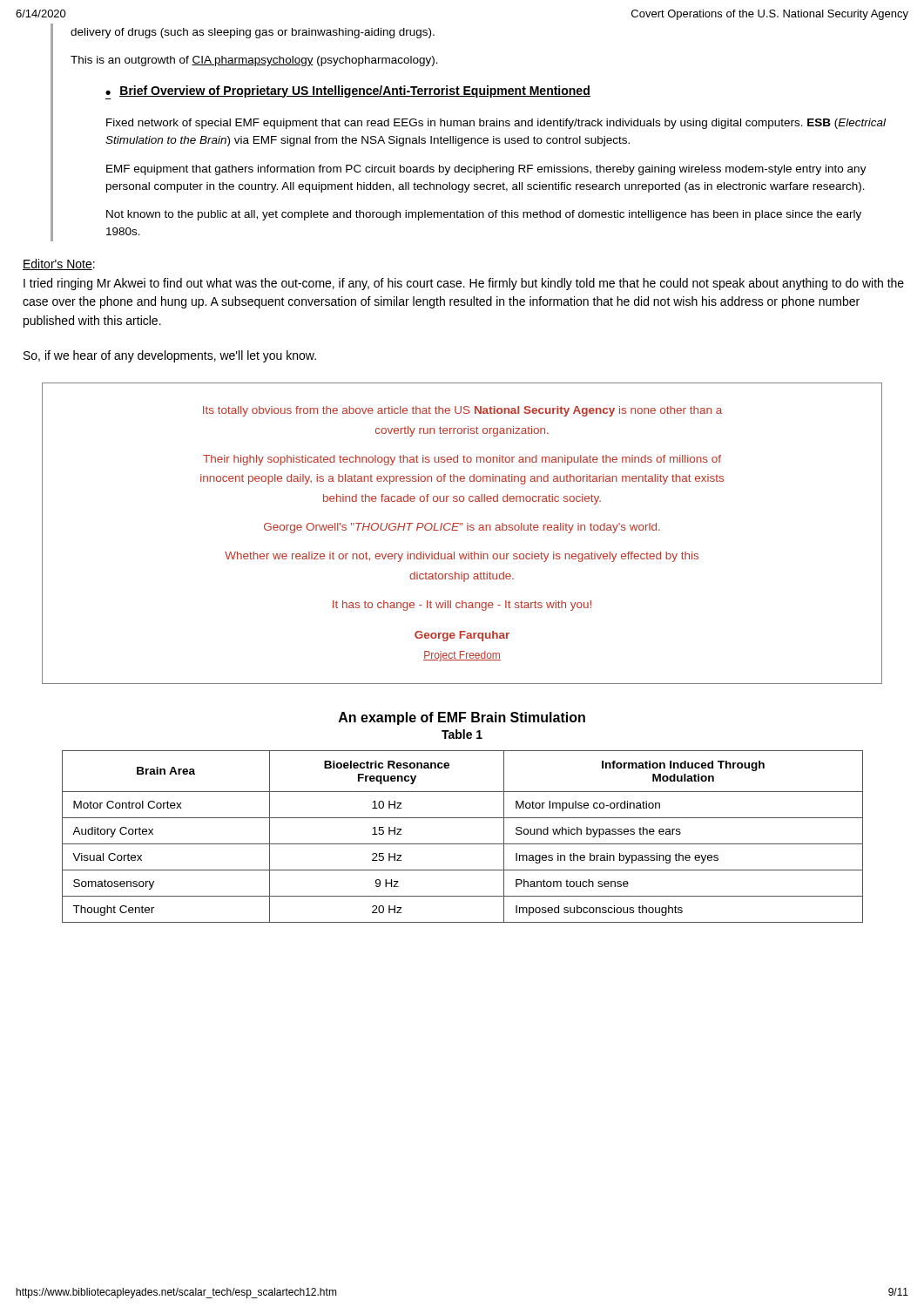
Task: Locate the text block that says "So, if we"
Action: (x=170, y=355)
